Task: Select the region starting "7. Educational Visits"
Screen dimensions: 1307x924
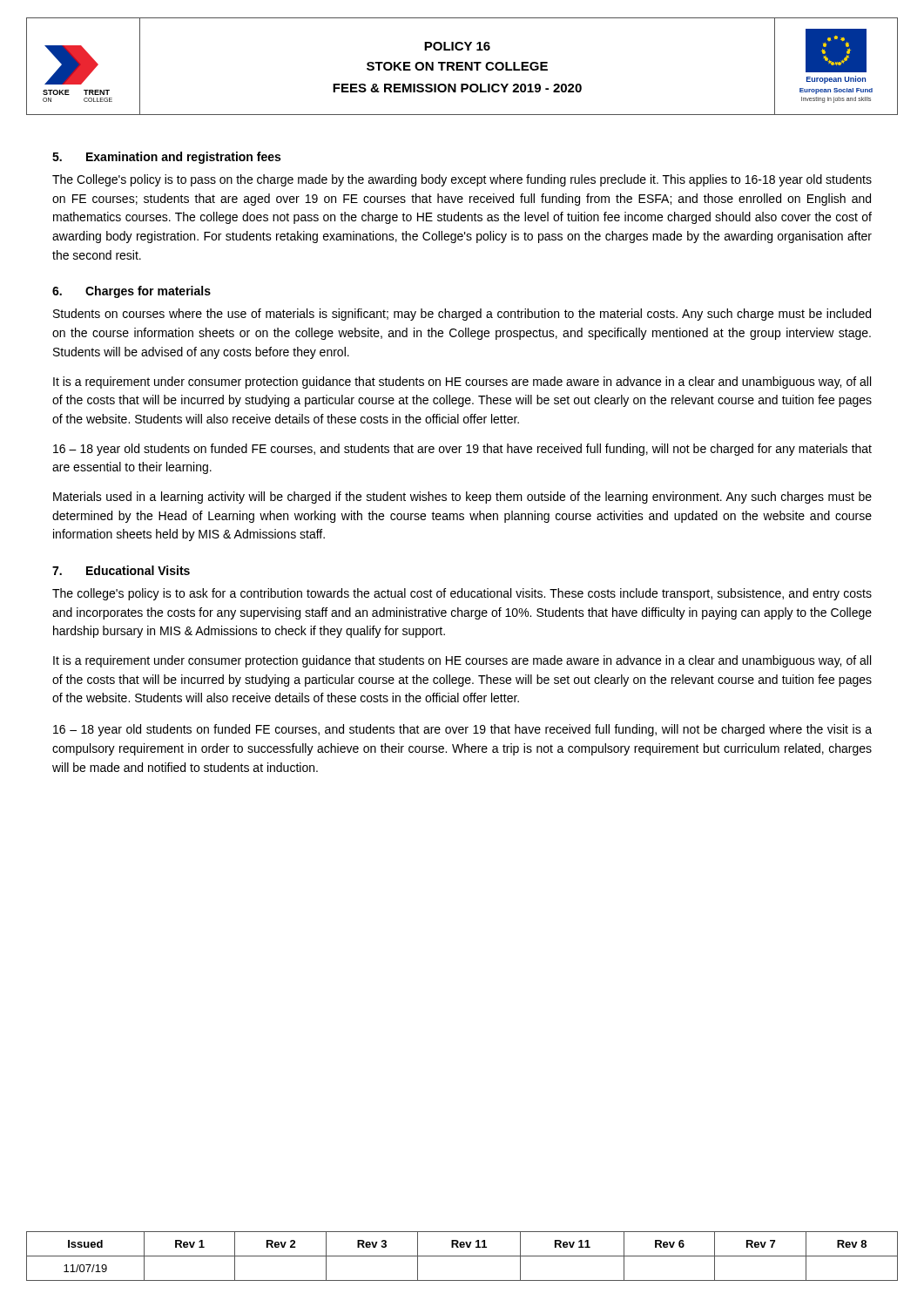Action: tap(121, 571)
